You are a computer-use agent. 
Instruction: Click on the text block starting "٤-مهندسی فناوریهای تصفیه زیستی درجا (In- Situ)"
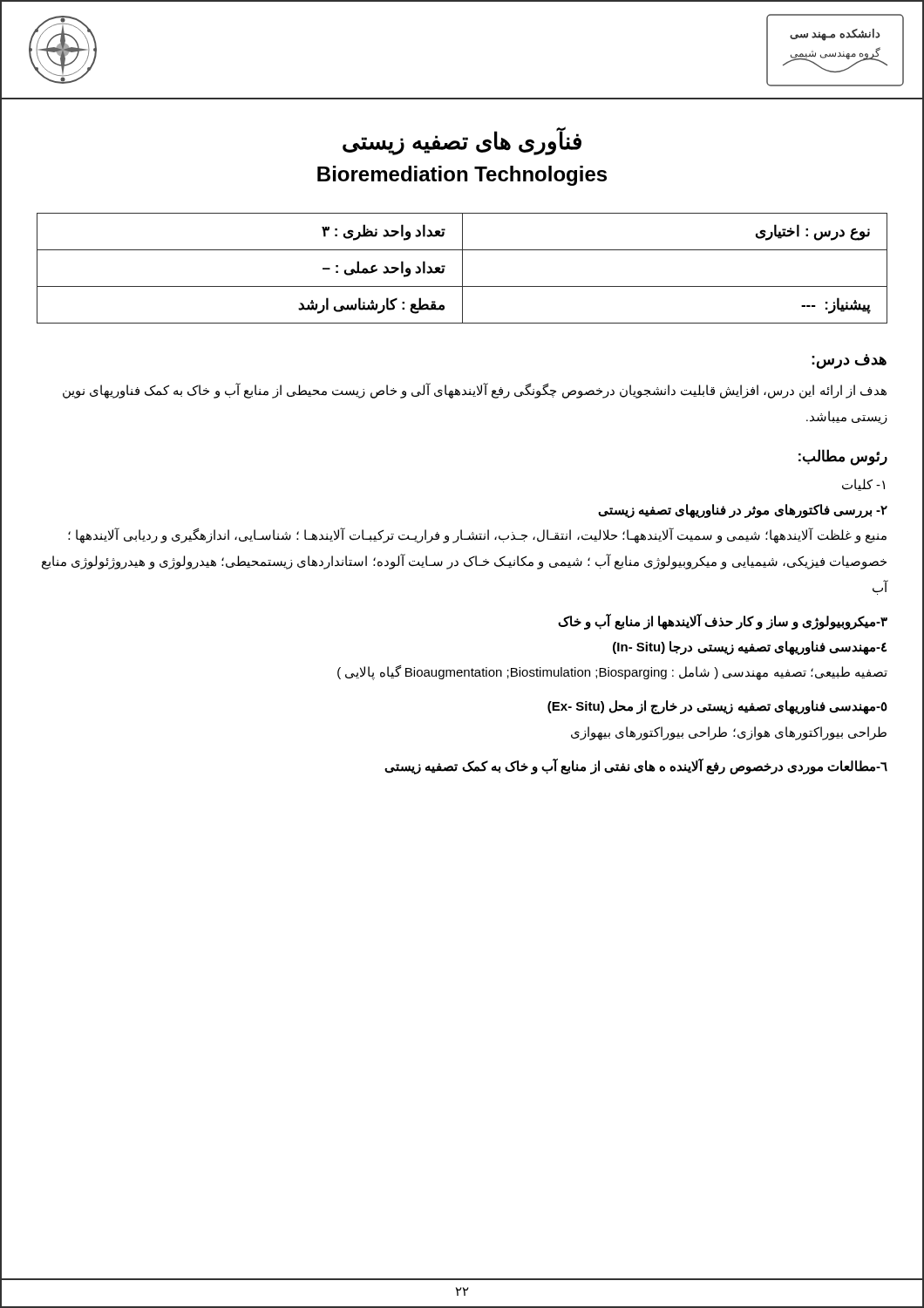(750, 646)
